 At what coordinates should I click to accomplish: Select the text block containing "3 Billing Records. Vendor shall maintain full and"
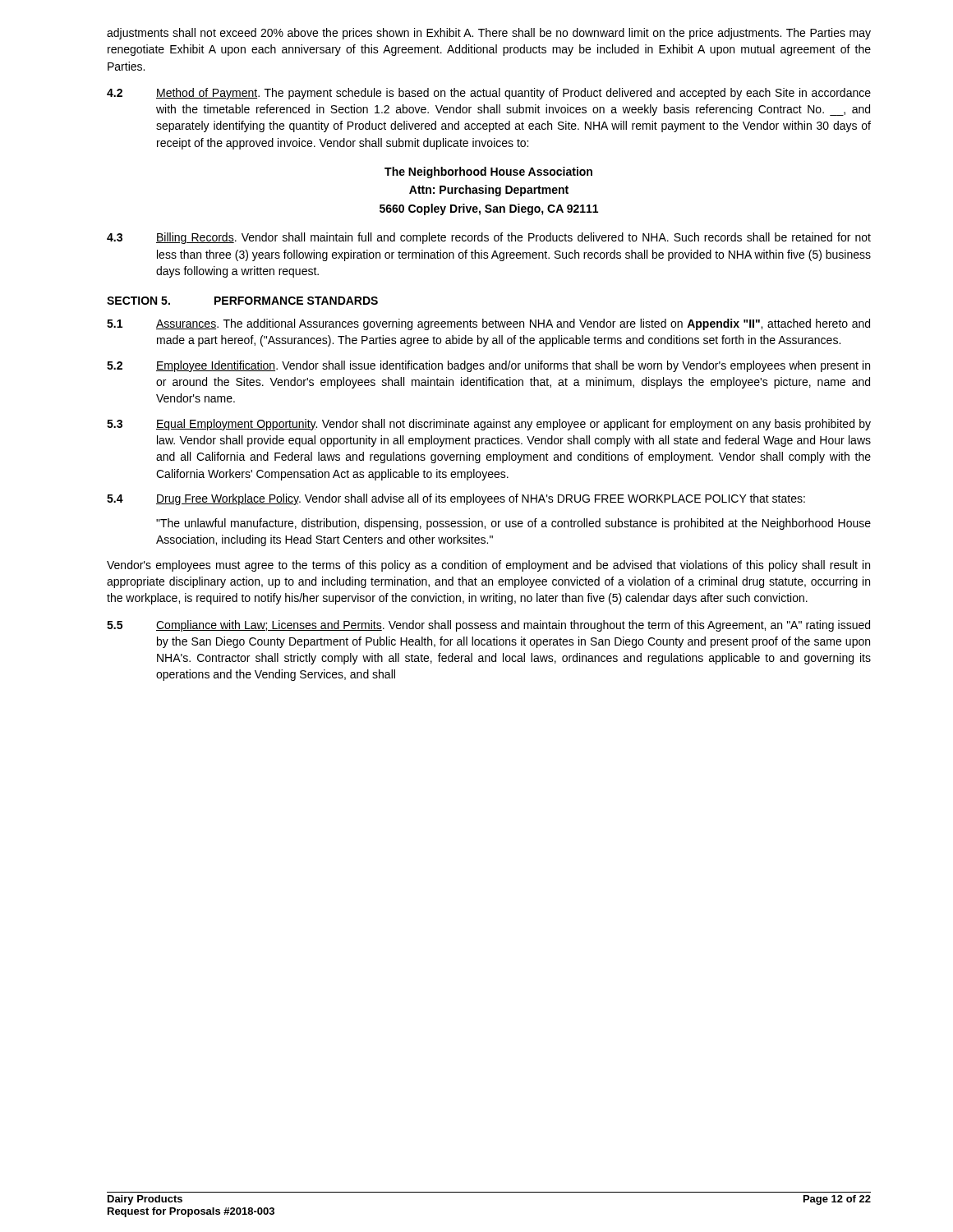click(489, 254)
